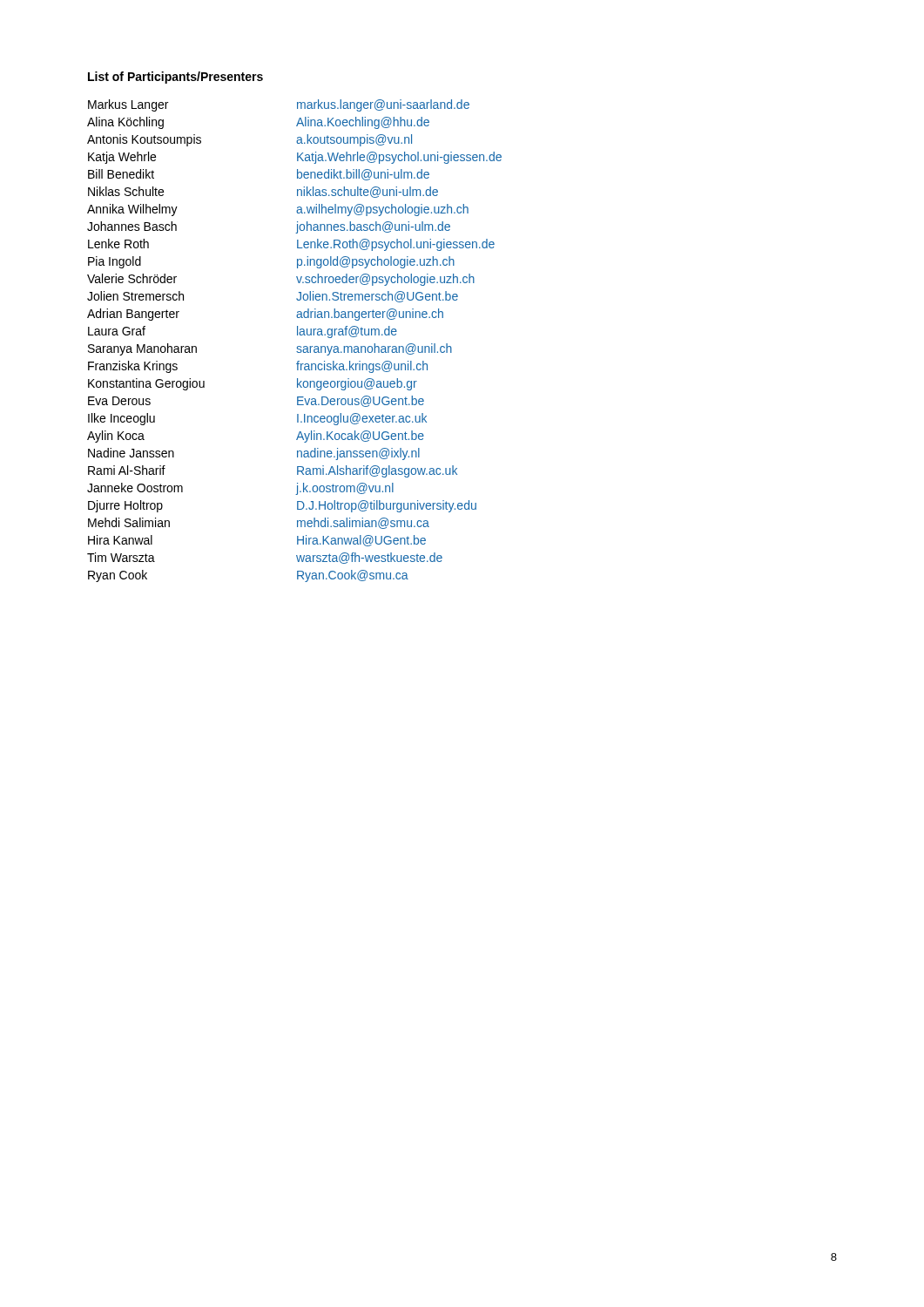Find "Aylin Koca Aylin.Kocak@UGent.be" on this page

click(x=295, y=437)
